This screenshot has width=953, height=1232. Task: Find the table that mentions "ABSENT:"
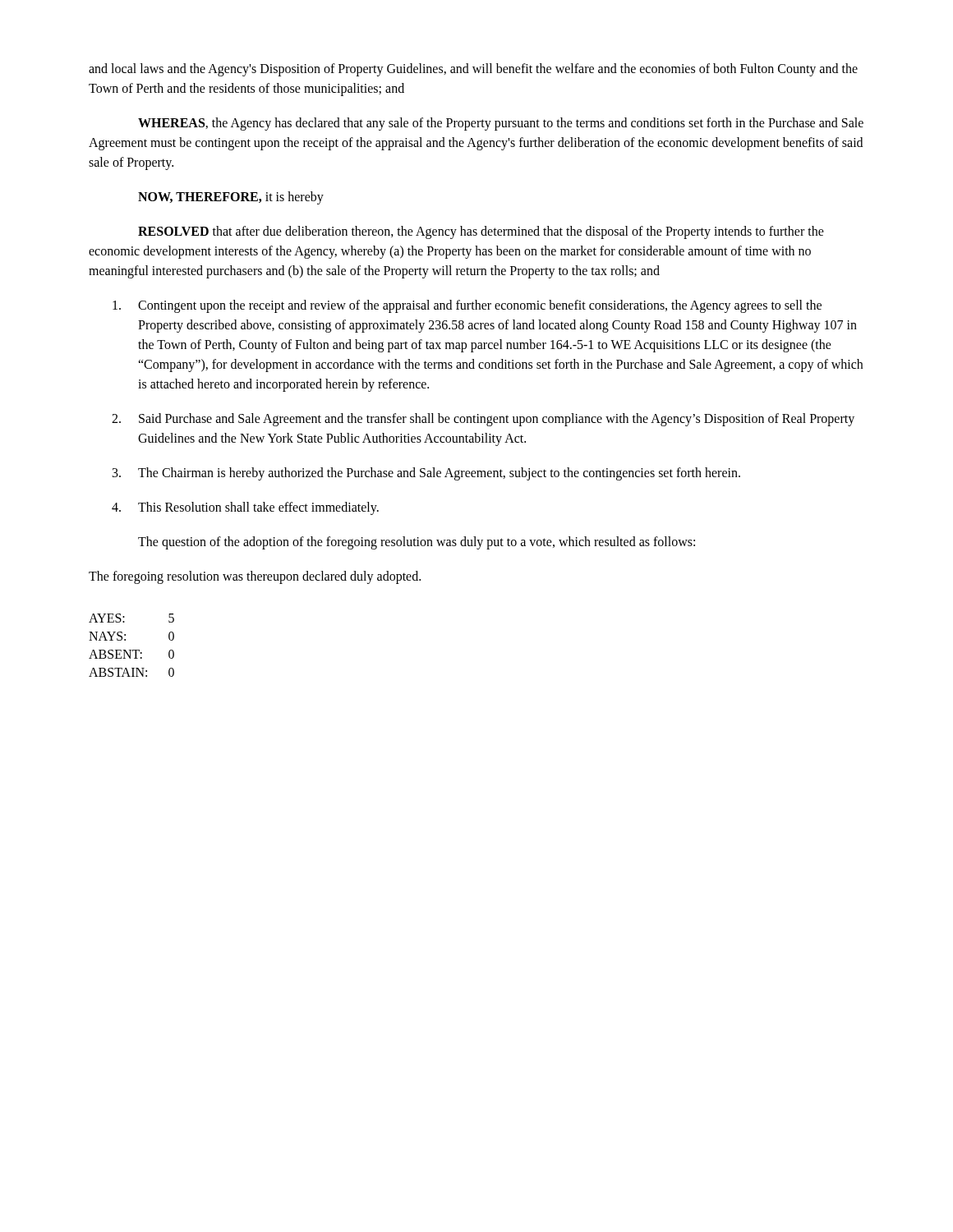(x=476, y=646)
